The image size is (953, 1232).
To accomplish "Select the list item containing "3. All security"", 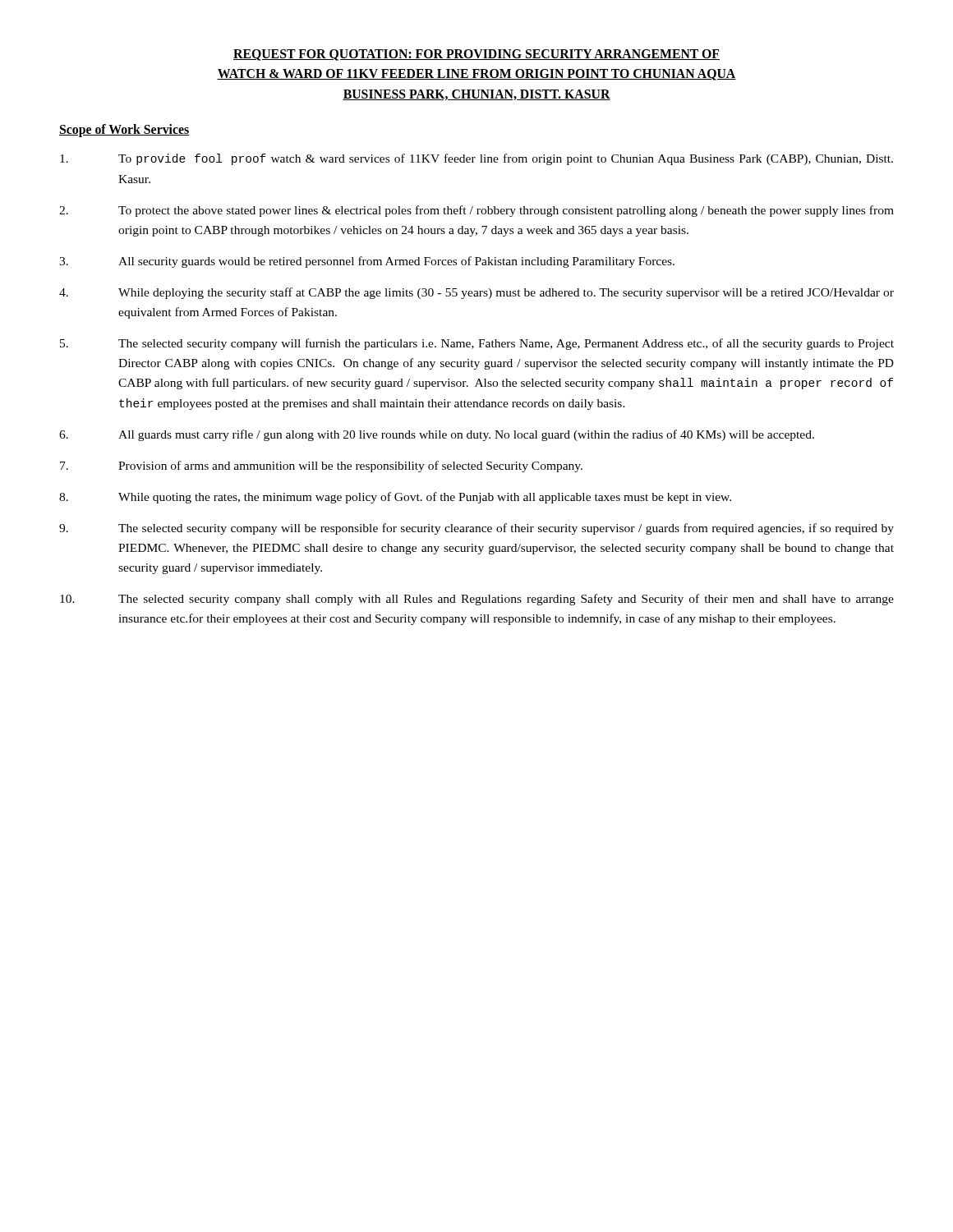I will coord(476,261).
